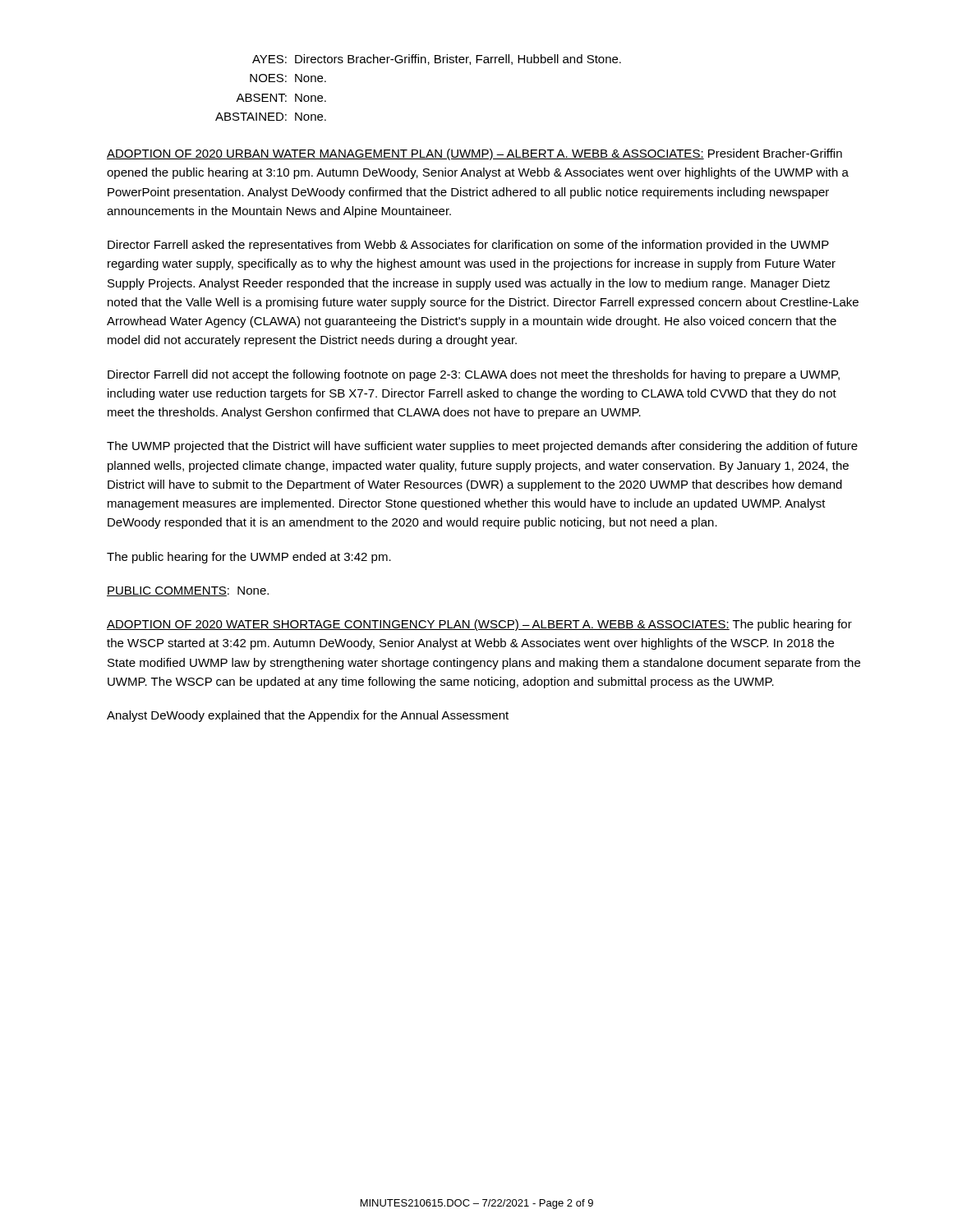Find the text block starting "Director Farrell did not accept the"

(x=474, y=393)
